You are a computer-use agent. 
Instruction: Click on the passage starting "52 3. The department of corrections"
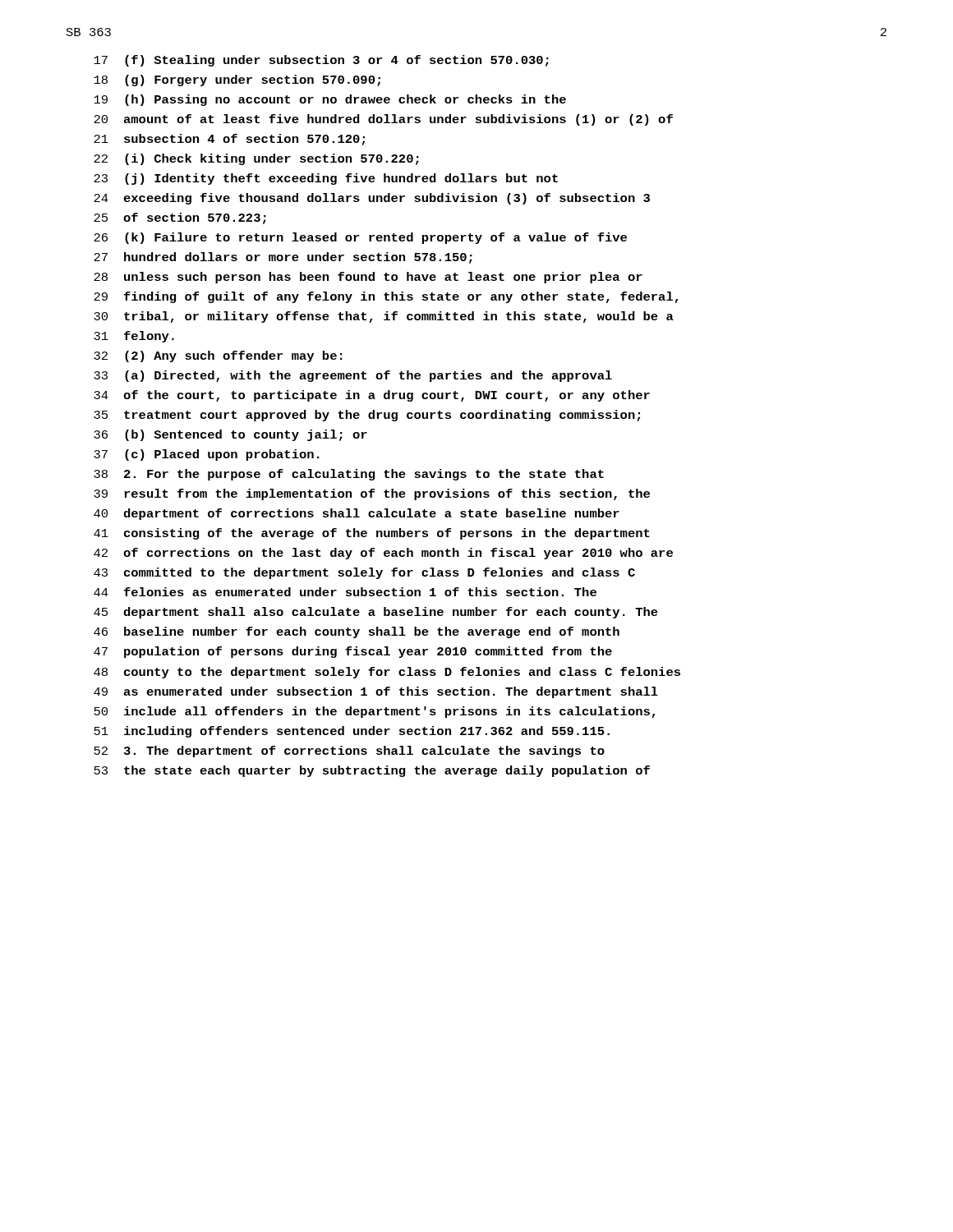click(x=335, y=751)
